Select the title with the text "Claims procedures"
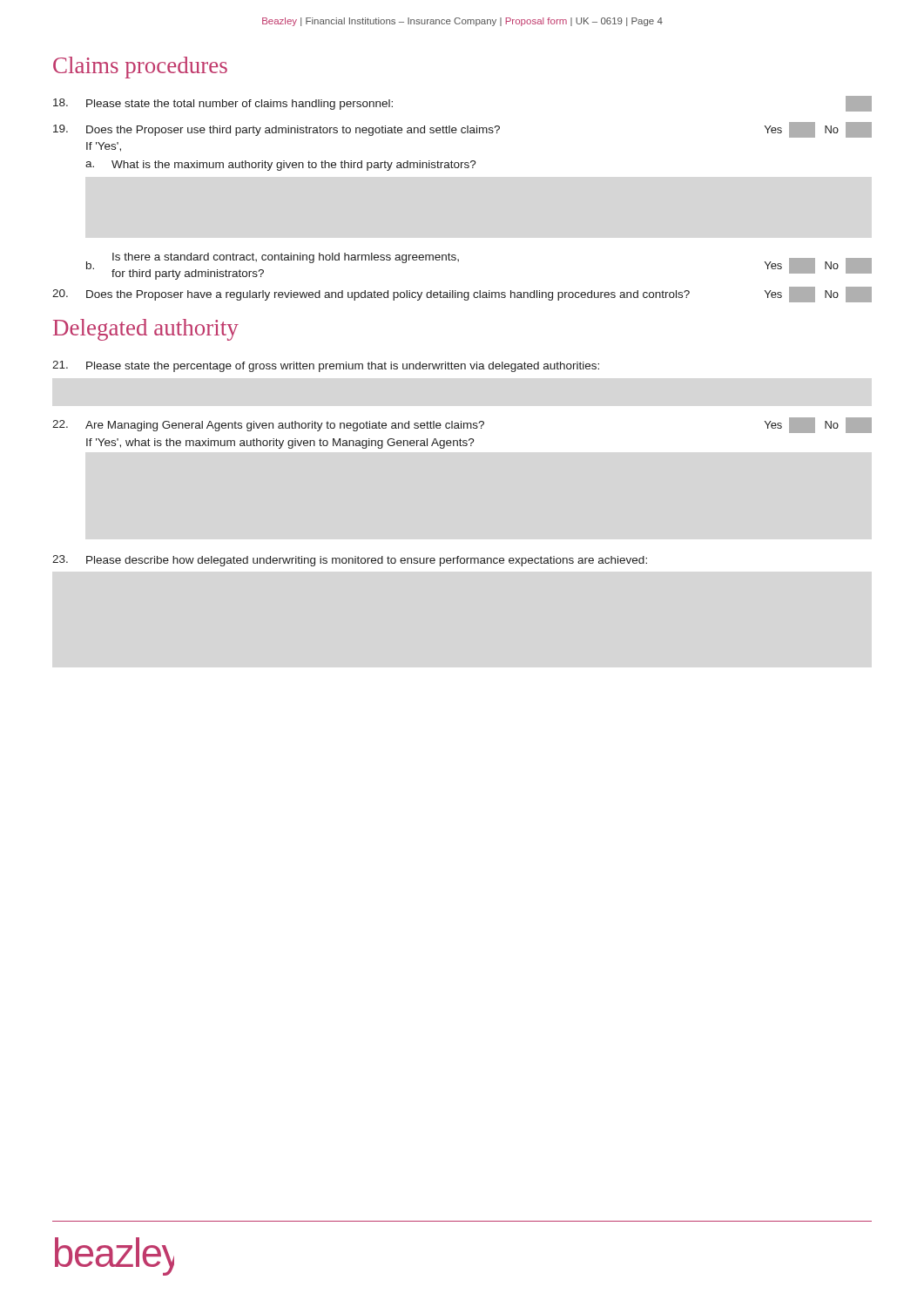Screen dimensions: 1307x924 click(140, 68)
